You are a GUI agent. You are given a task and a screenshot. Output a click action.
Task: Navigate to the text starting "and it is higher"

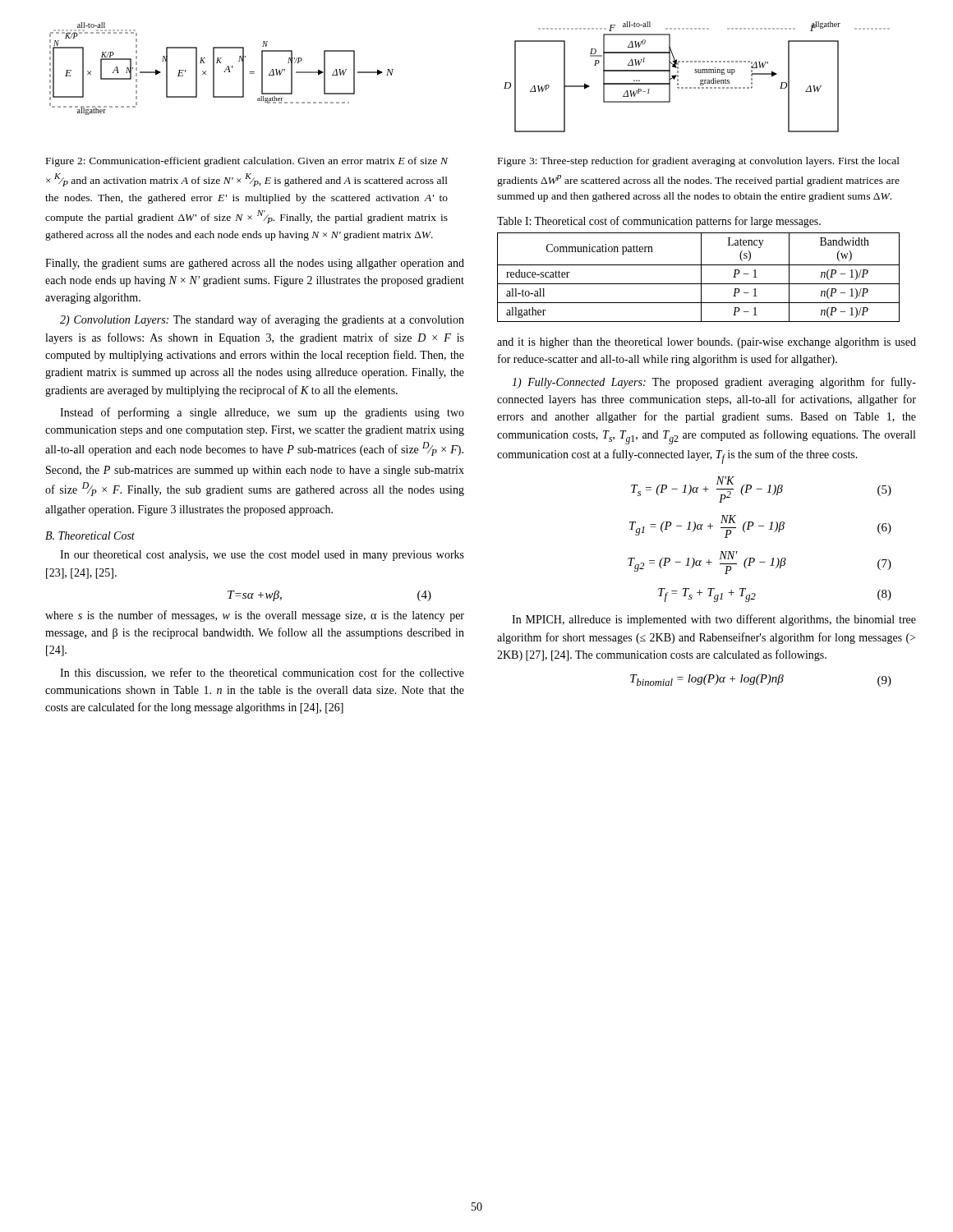point(707,351)
